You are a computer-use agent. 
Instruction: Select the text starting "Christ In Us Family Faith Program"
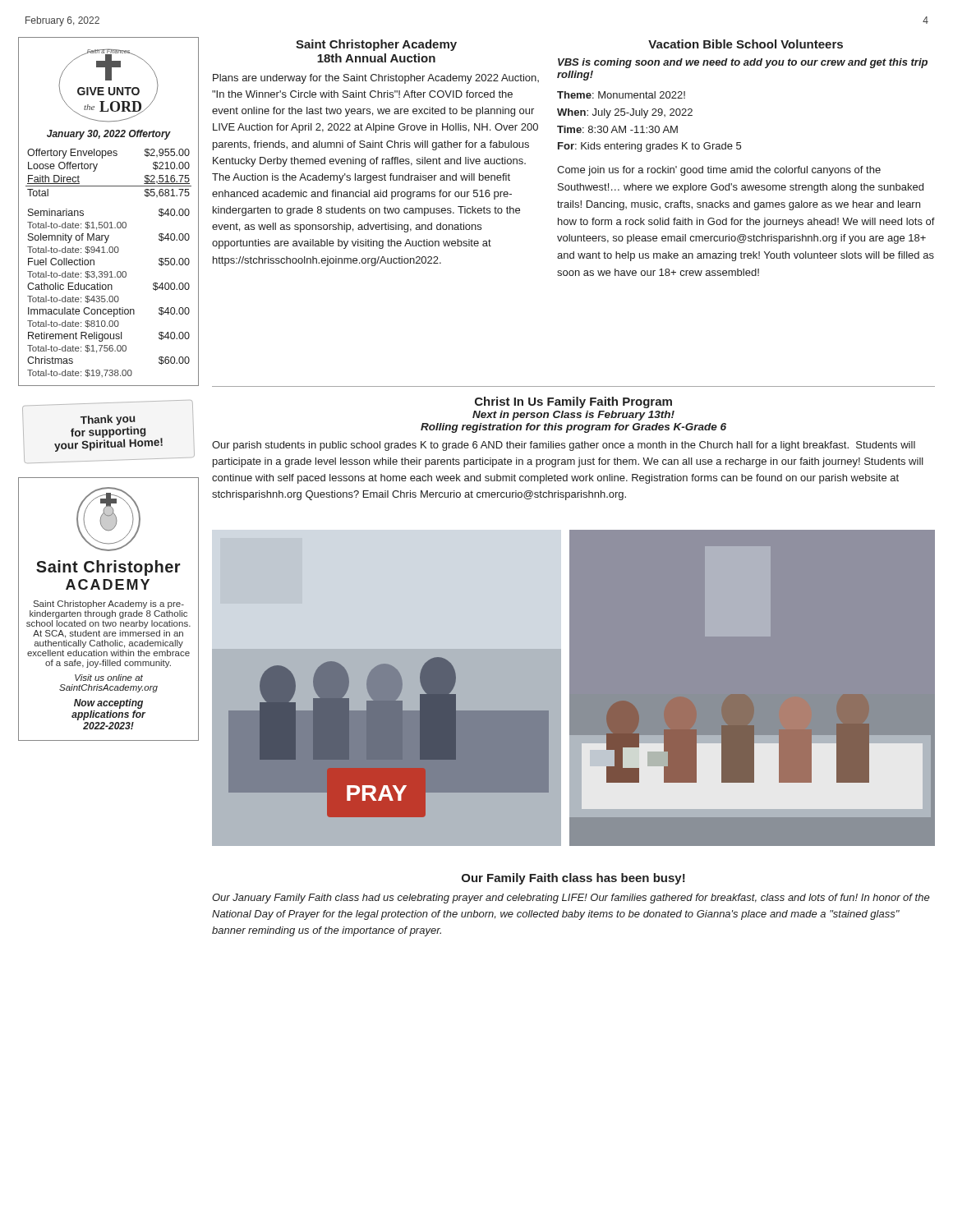tap(573, 401)
